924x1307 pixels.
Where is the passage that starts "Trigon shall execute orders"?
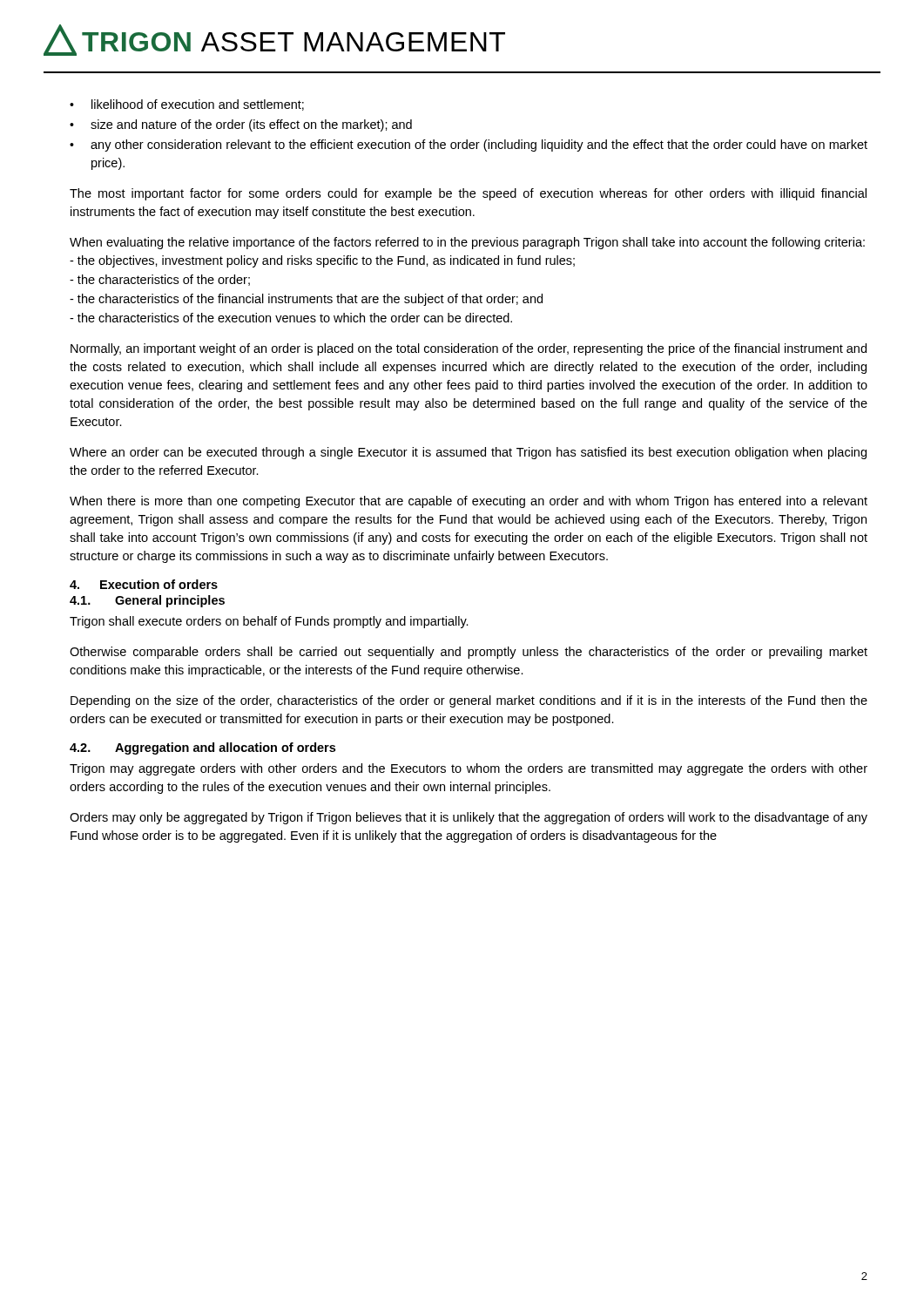(269, 622)
